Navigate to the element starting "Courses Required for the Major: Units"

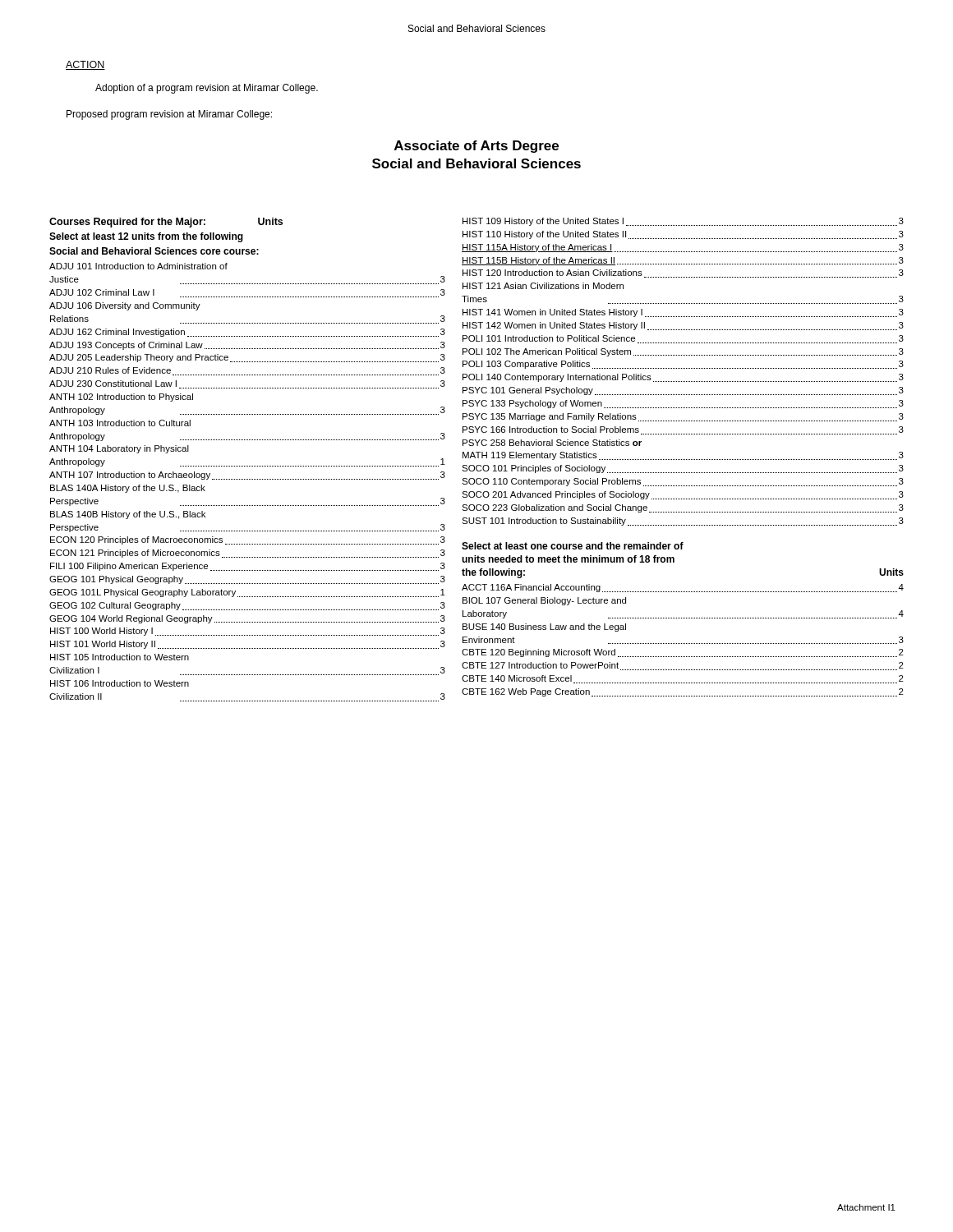pos(247,459)
